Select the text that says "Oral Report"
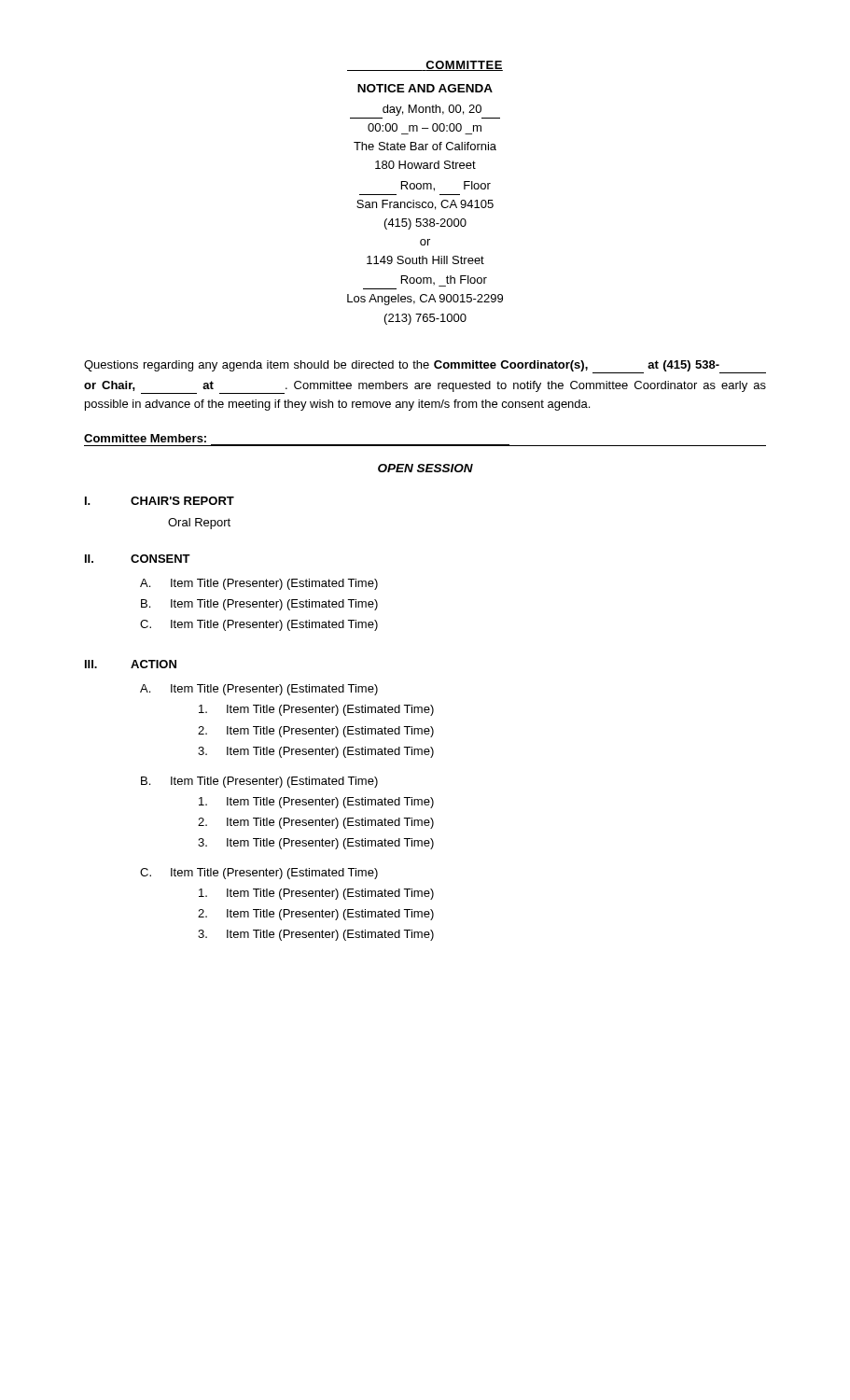The width and height of the screenshot is (850, 1400). click(199, 522)
